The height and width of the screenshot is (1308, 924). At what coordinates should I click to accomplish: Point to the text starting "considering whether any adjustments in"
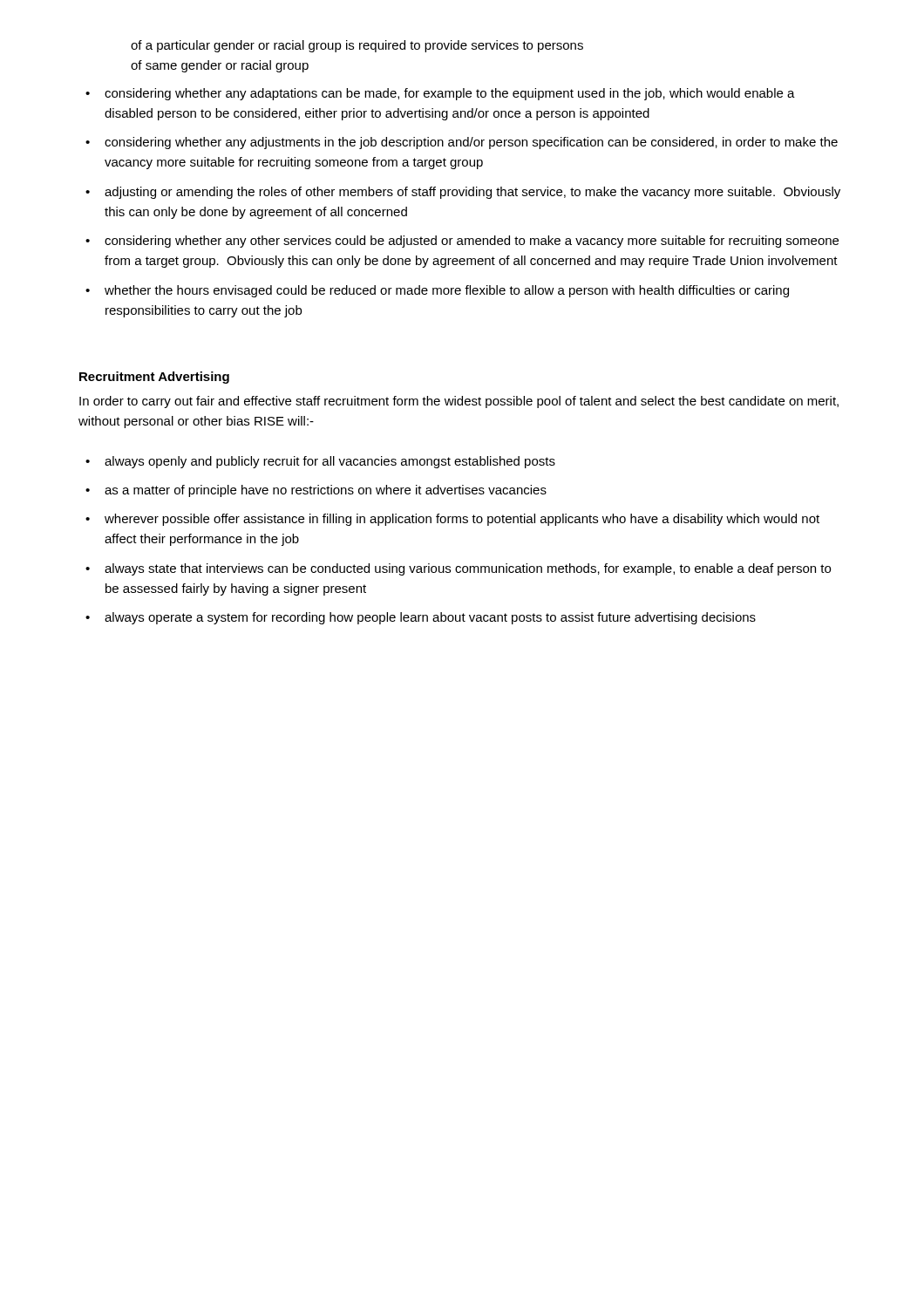pos(471,152)
